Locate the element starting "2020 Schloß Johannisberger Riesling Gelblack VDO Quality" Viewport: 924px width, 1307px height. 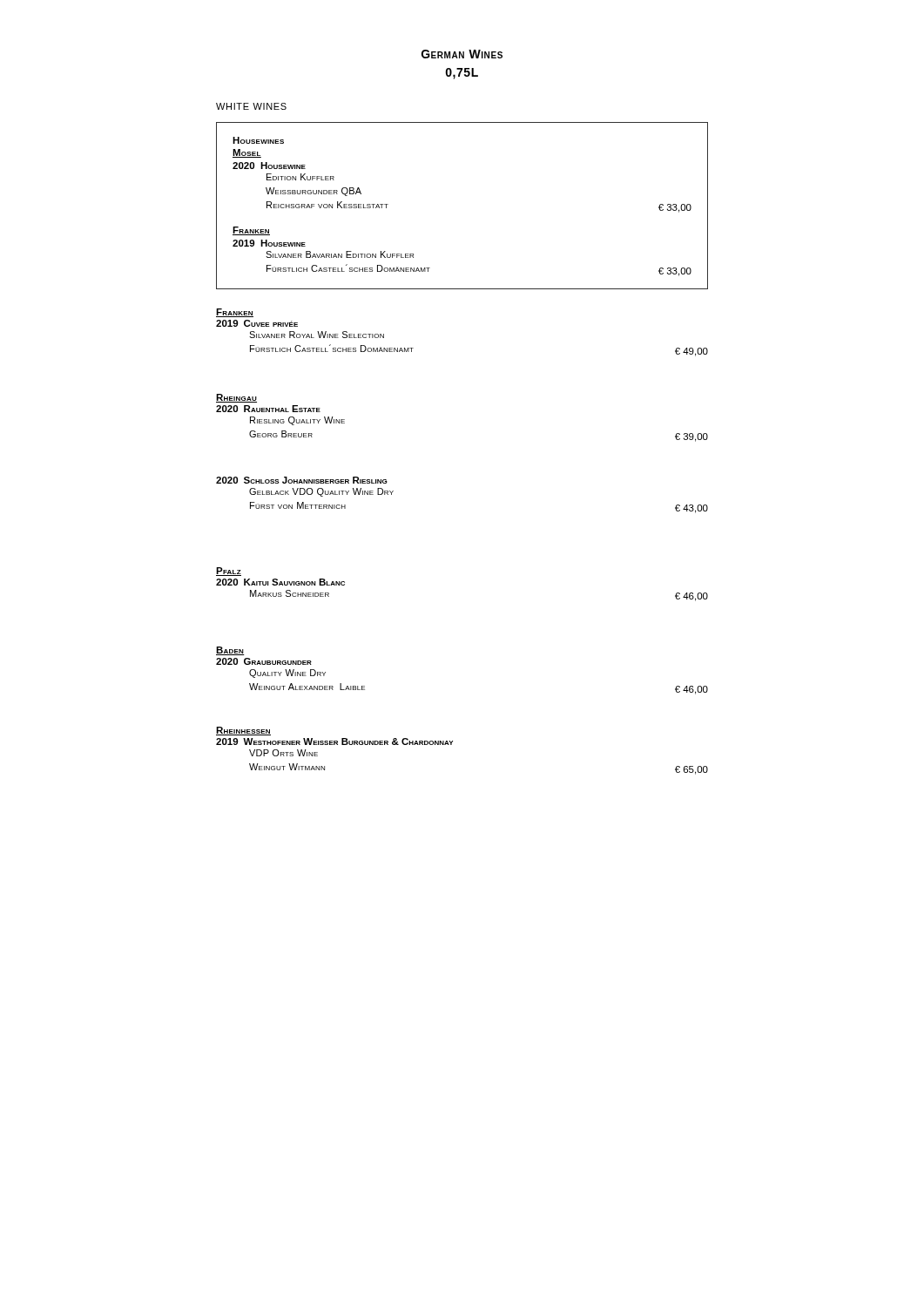(x=302, y=480)
